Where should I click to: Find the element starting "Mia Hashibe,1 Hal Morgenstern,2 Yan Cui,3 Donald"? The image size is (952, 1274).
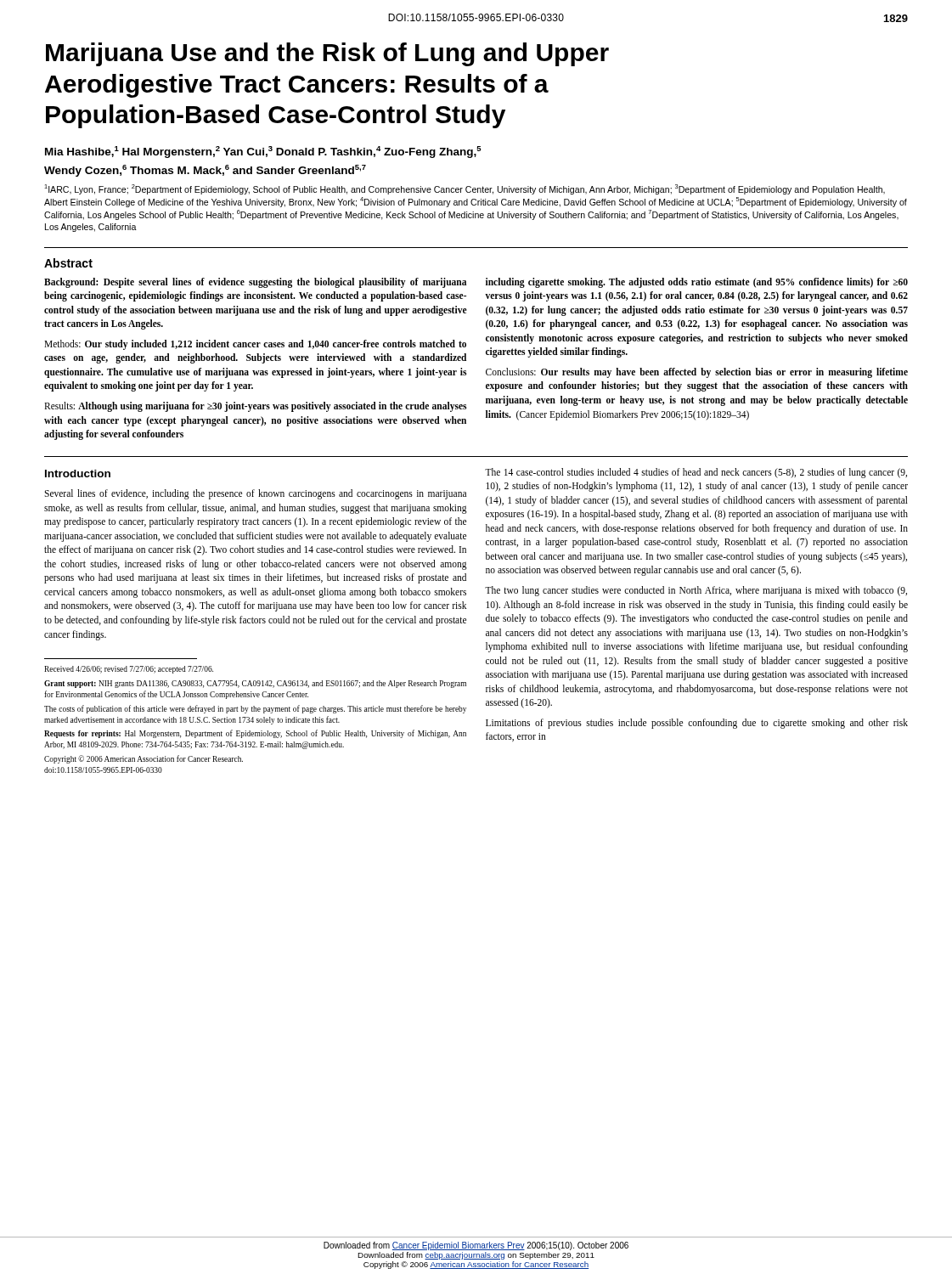[x=263, y=160]
